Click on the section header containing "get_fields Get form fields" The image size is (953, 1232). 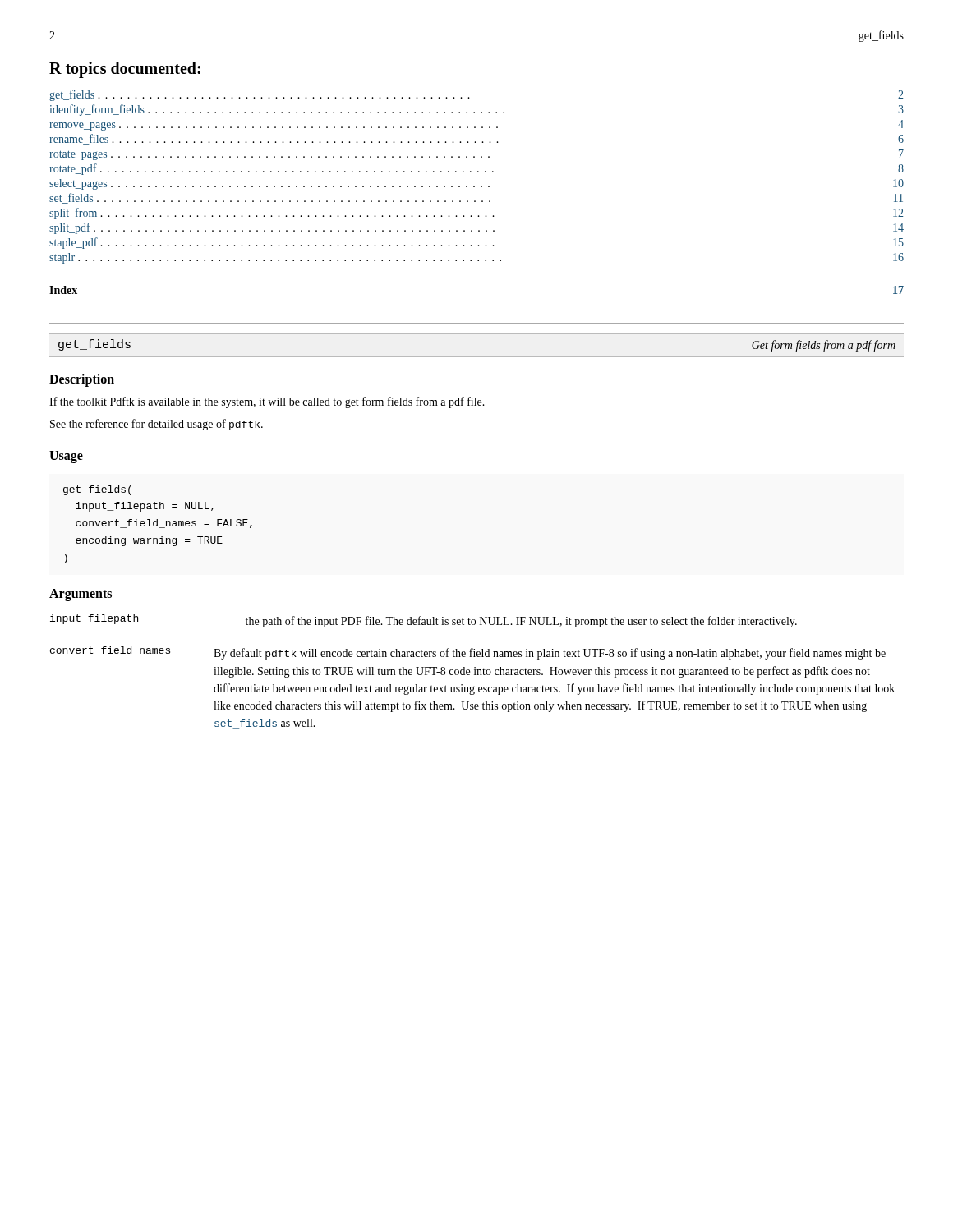click(x=476, y=345)
